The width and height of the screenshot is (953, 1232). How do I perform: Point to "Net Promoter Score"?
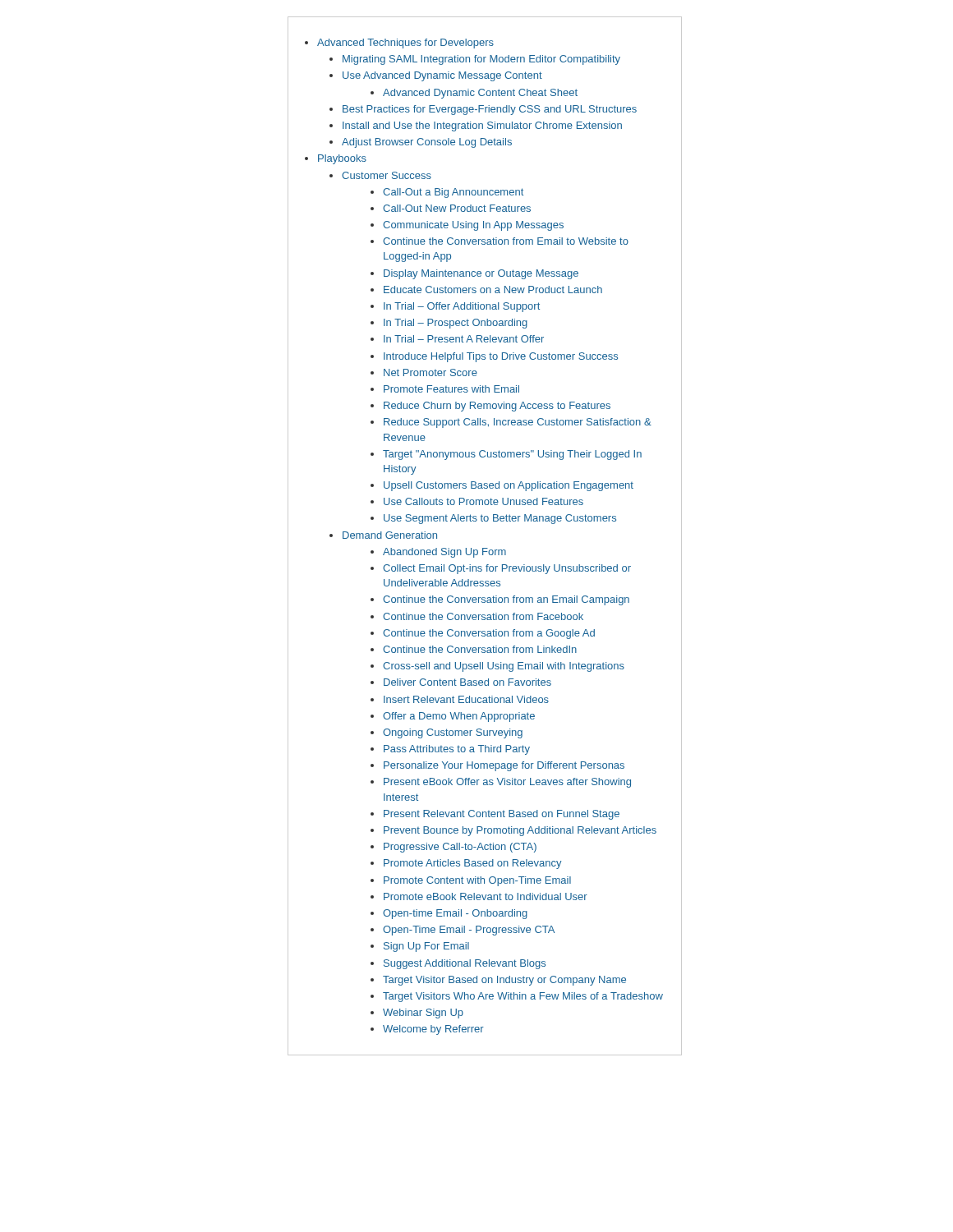click(x=430, y=372)
